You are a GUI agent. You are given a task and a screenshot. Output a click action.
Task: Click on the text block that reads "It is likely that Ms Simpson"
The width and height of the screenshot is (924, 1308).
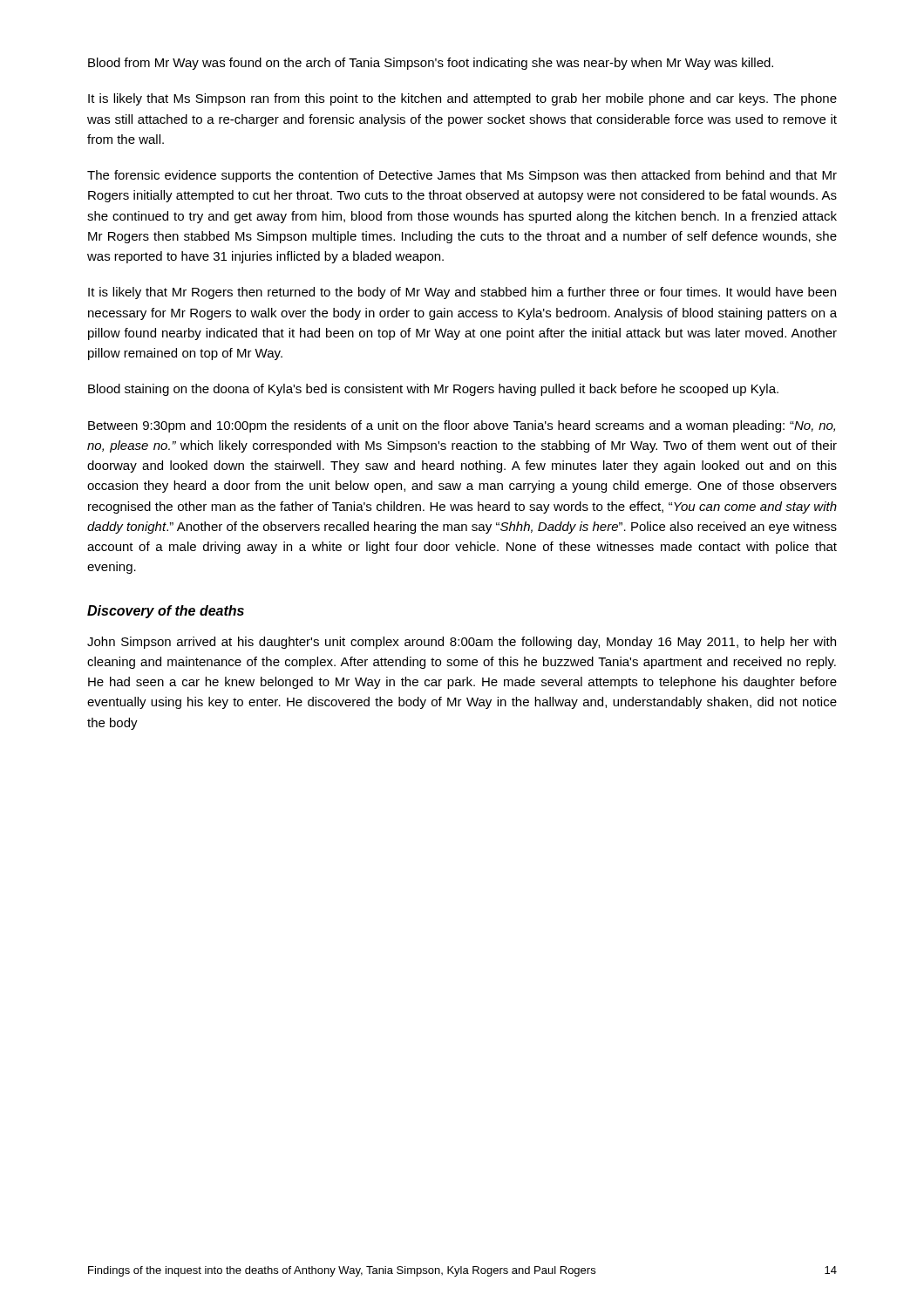pyautogui.click(x=462, y=119)
